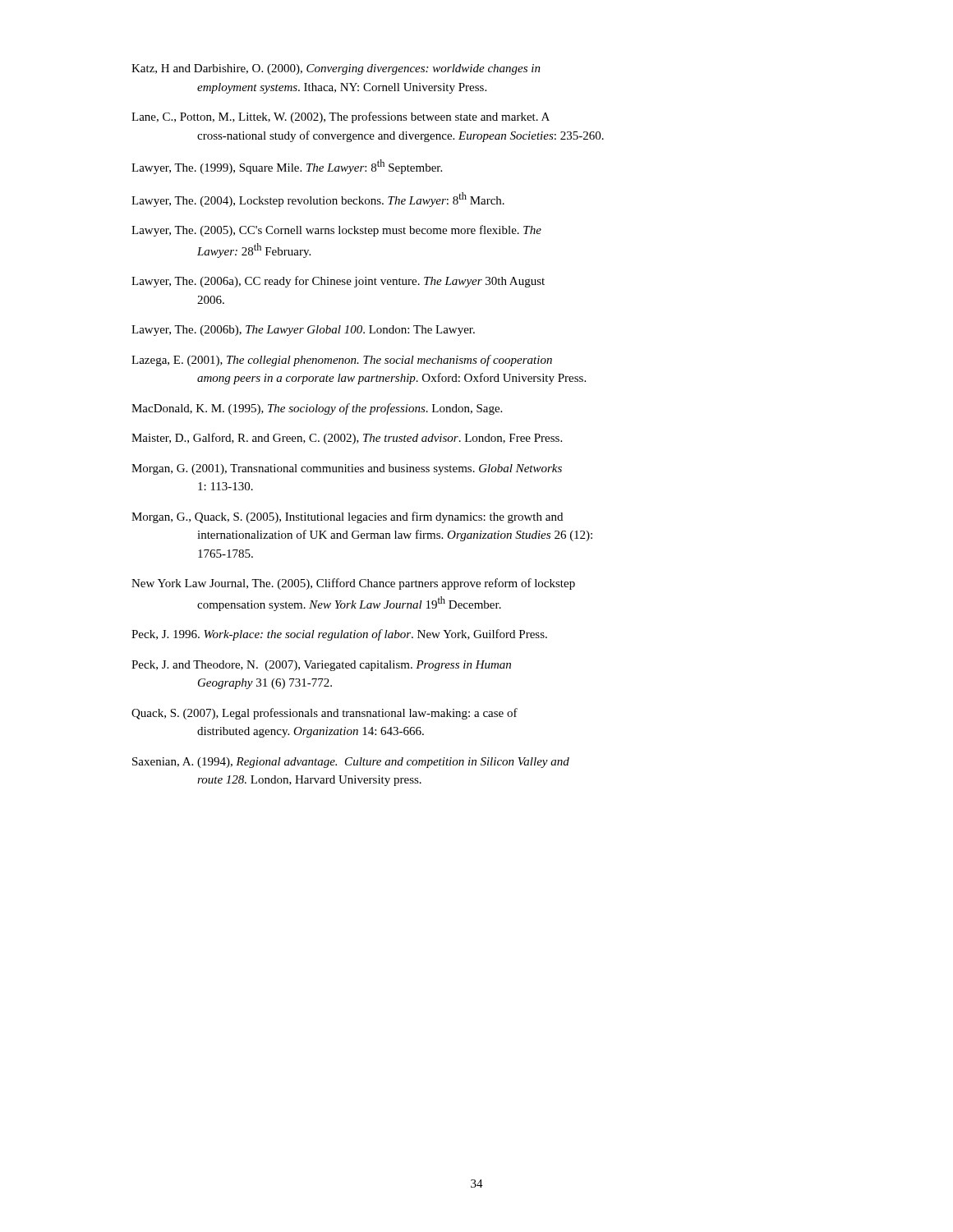Locate the block of text that opens with "Lawyer, The. (1999), Square Mile. The"
Screen dimensions: 1232x953
tap(287, 166)
